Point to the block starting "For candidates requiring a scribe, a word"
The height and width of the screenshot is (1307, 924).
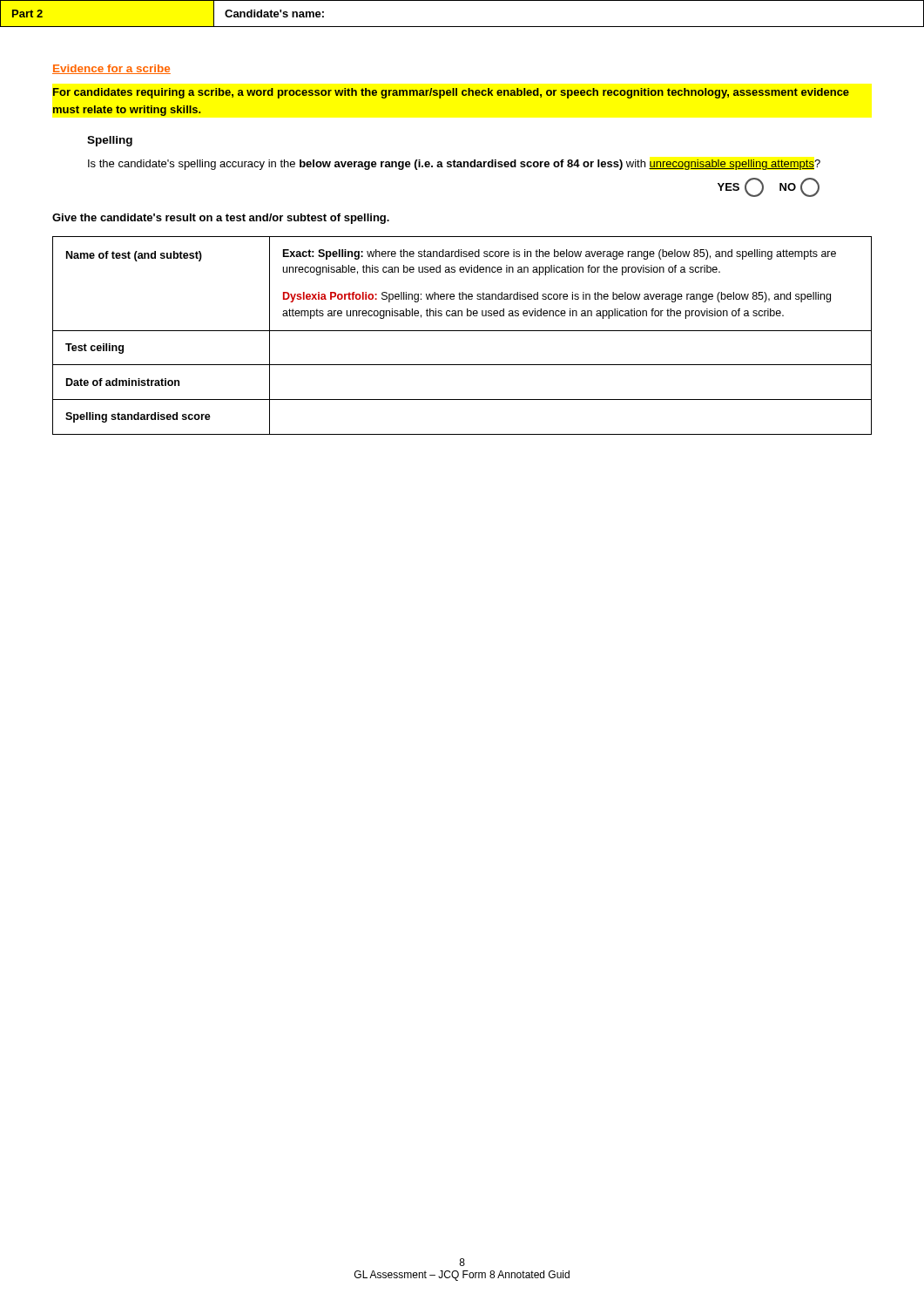click(x=451, y=100)
